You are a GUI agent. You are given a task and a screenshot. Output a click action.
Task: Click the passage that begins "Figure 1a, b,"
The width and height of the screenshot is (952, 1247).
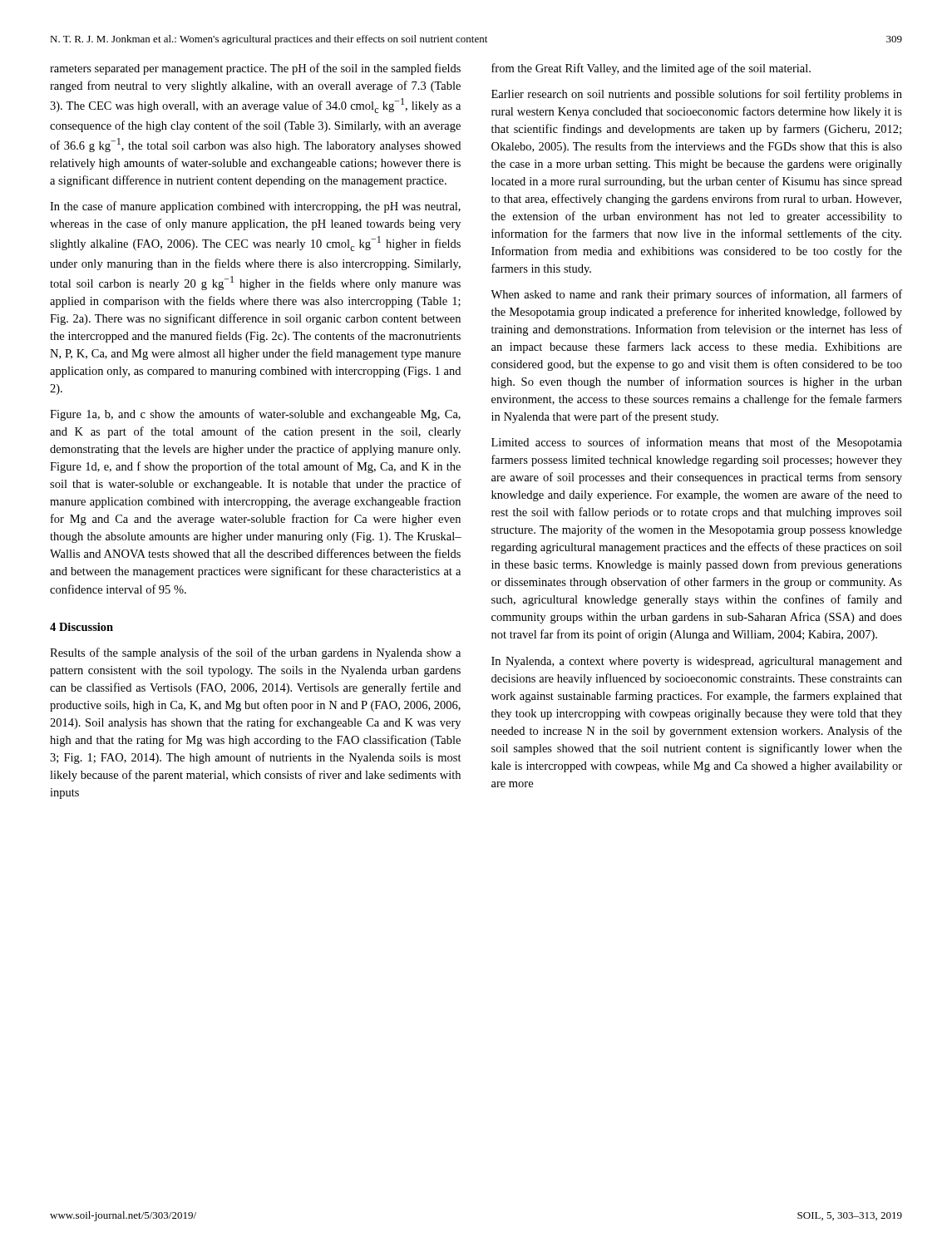(x=255, y=502)
